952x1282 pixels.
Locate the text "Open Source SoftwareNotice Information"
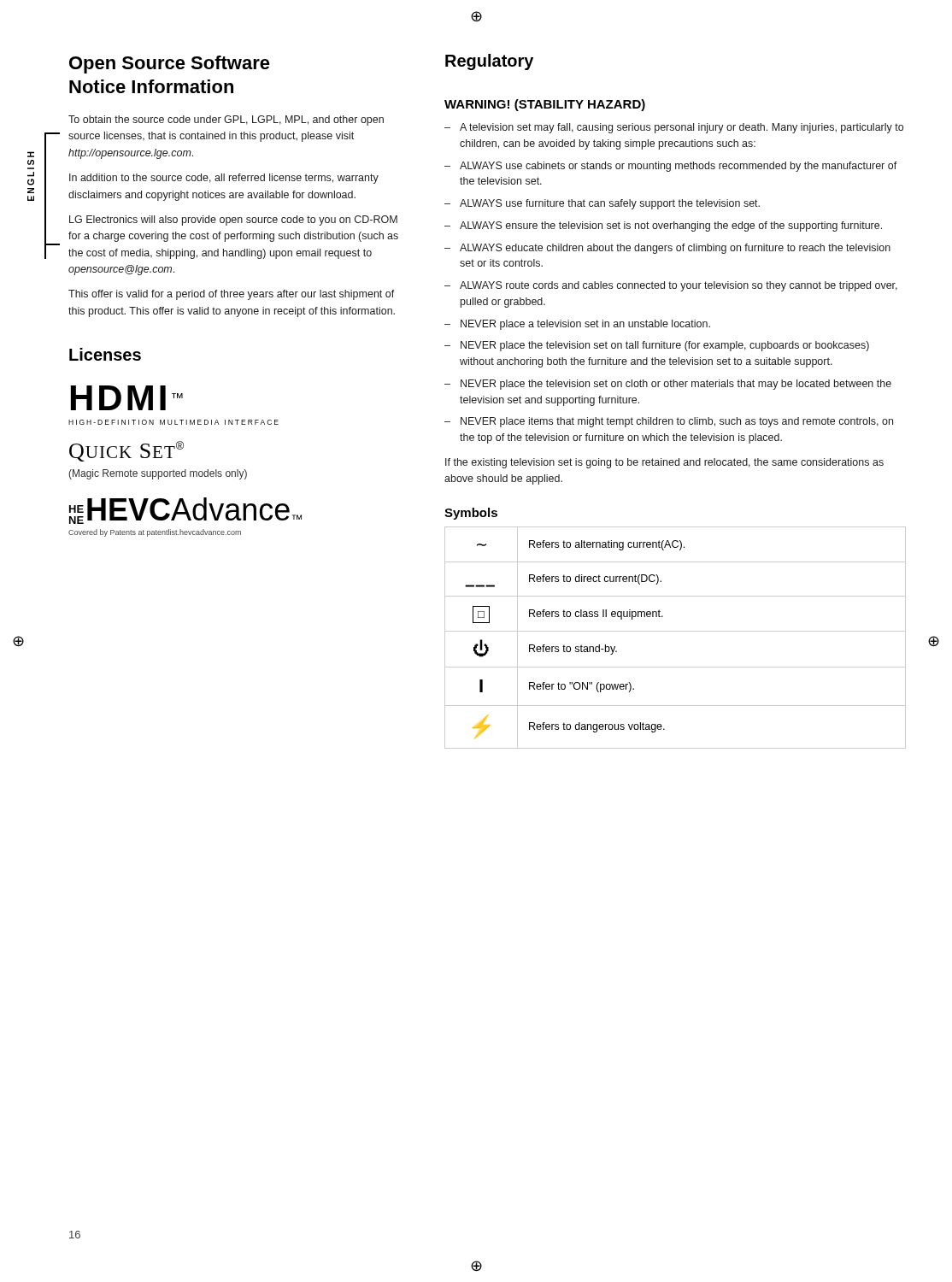[235, 75]
